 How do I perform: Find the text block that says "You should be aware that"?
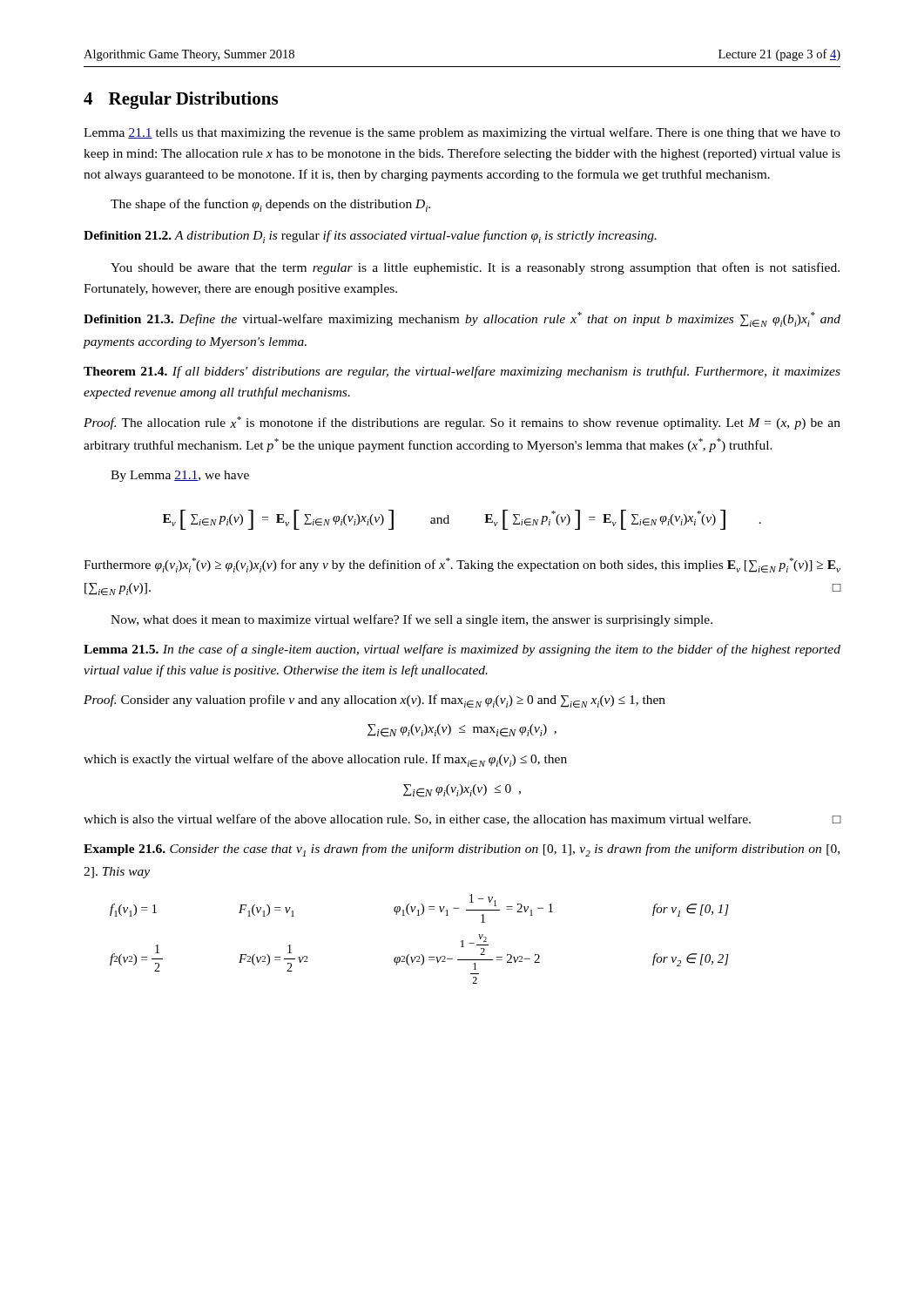462,278
